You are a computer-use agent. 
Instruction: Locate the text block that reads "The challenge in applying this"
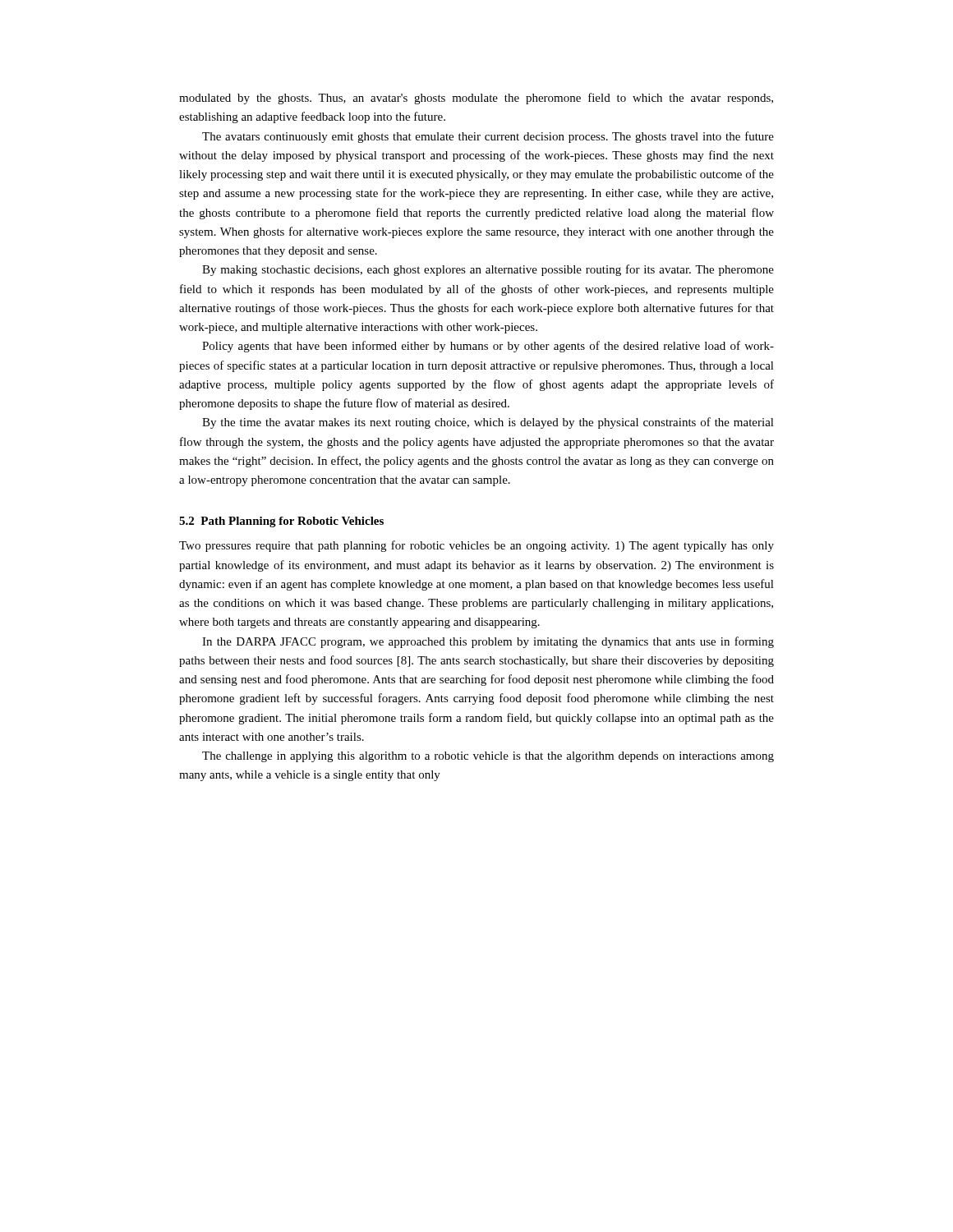[476, 766]
